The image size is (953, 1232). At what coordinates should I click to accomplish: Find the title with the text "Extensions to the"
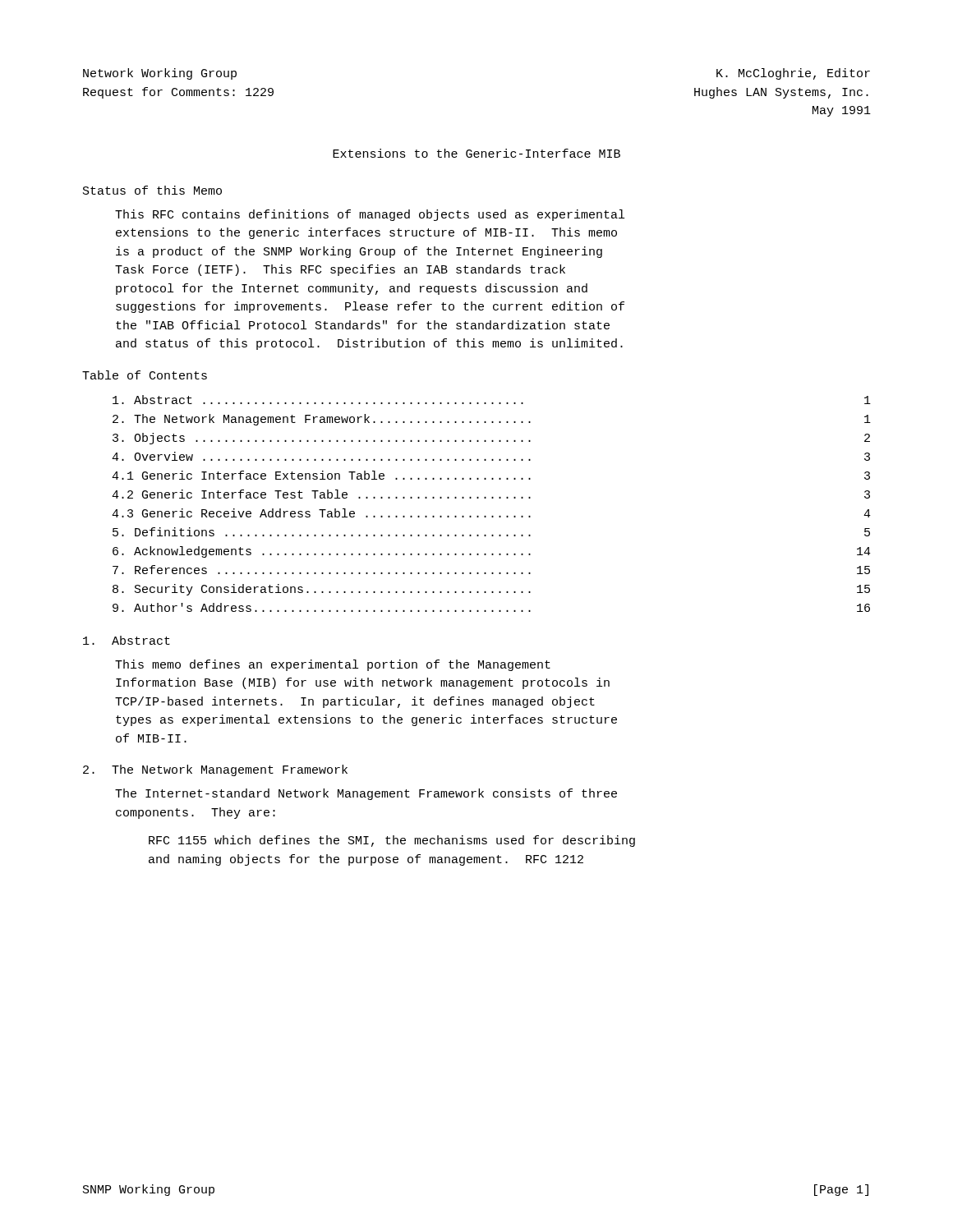pos(476,154)
